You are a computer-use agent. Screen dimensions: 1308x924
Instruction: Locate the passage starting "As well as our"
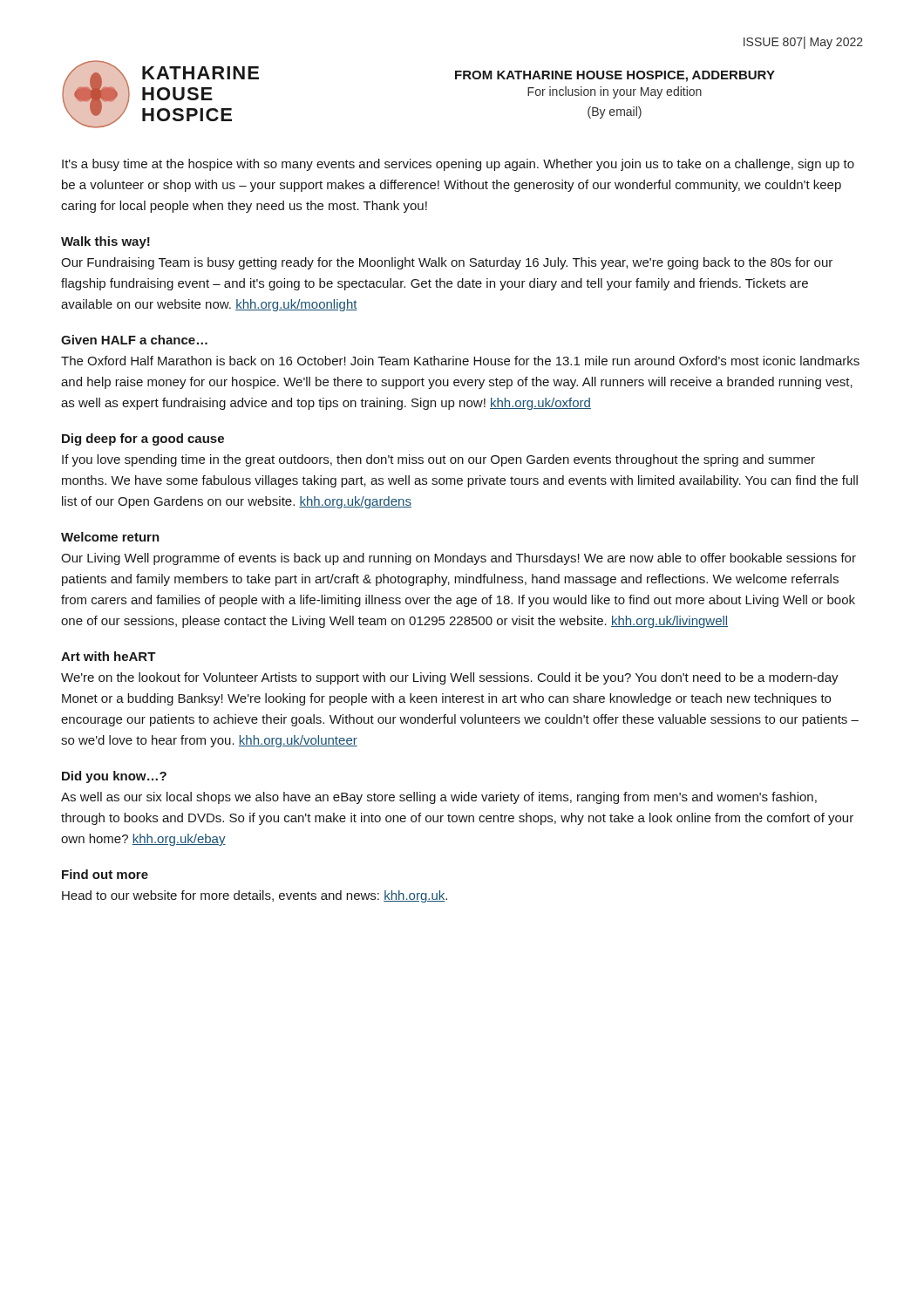(x=457, y=818)
